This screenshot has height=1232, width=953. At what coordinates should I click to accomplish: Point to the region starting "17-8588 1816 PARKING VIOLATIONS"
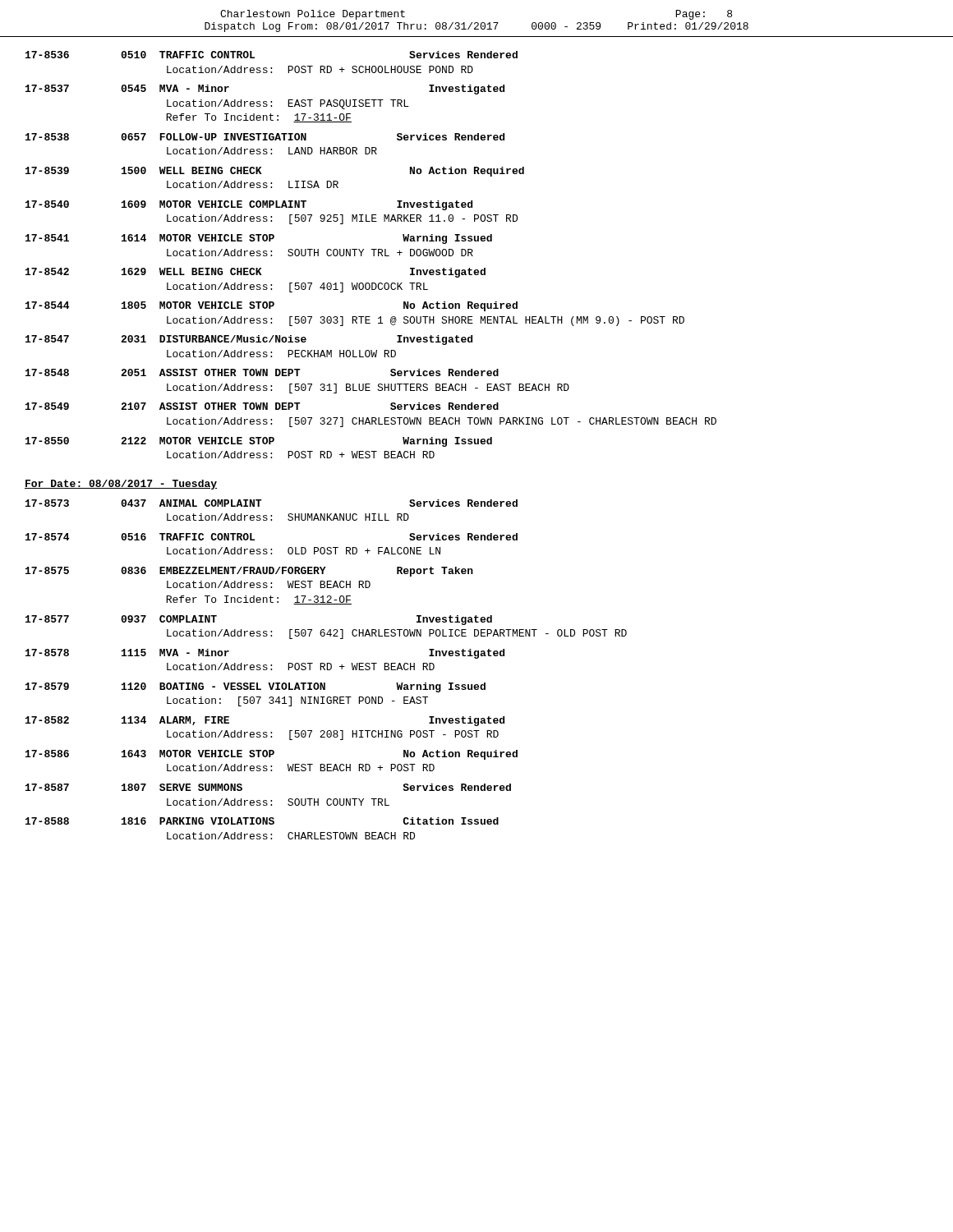476,829
